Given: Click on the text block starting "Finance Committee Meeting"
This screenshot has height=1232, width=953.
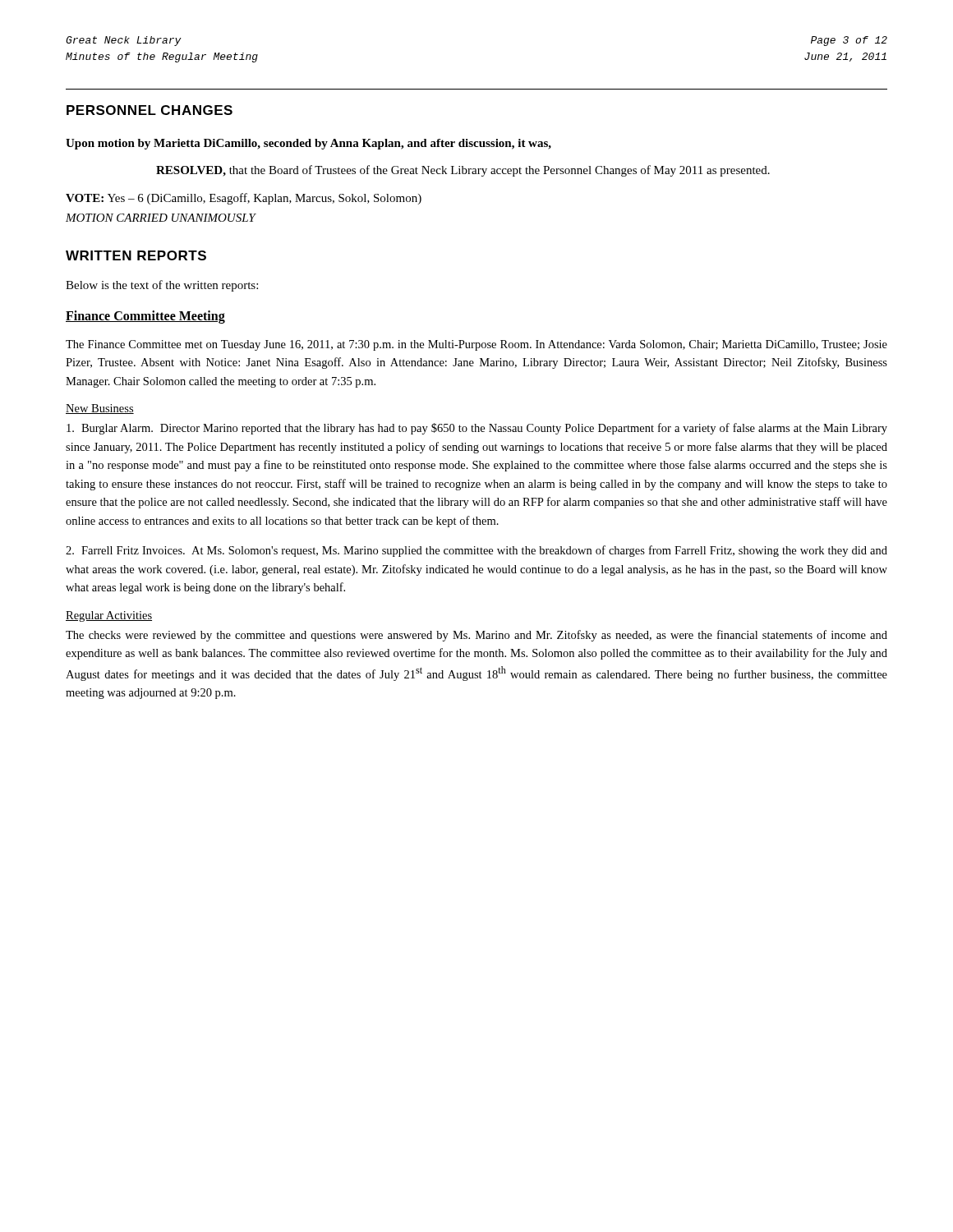Looking at the screenshot, I should tap(145, 316).
